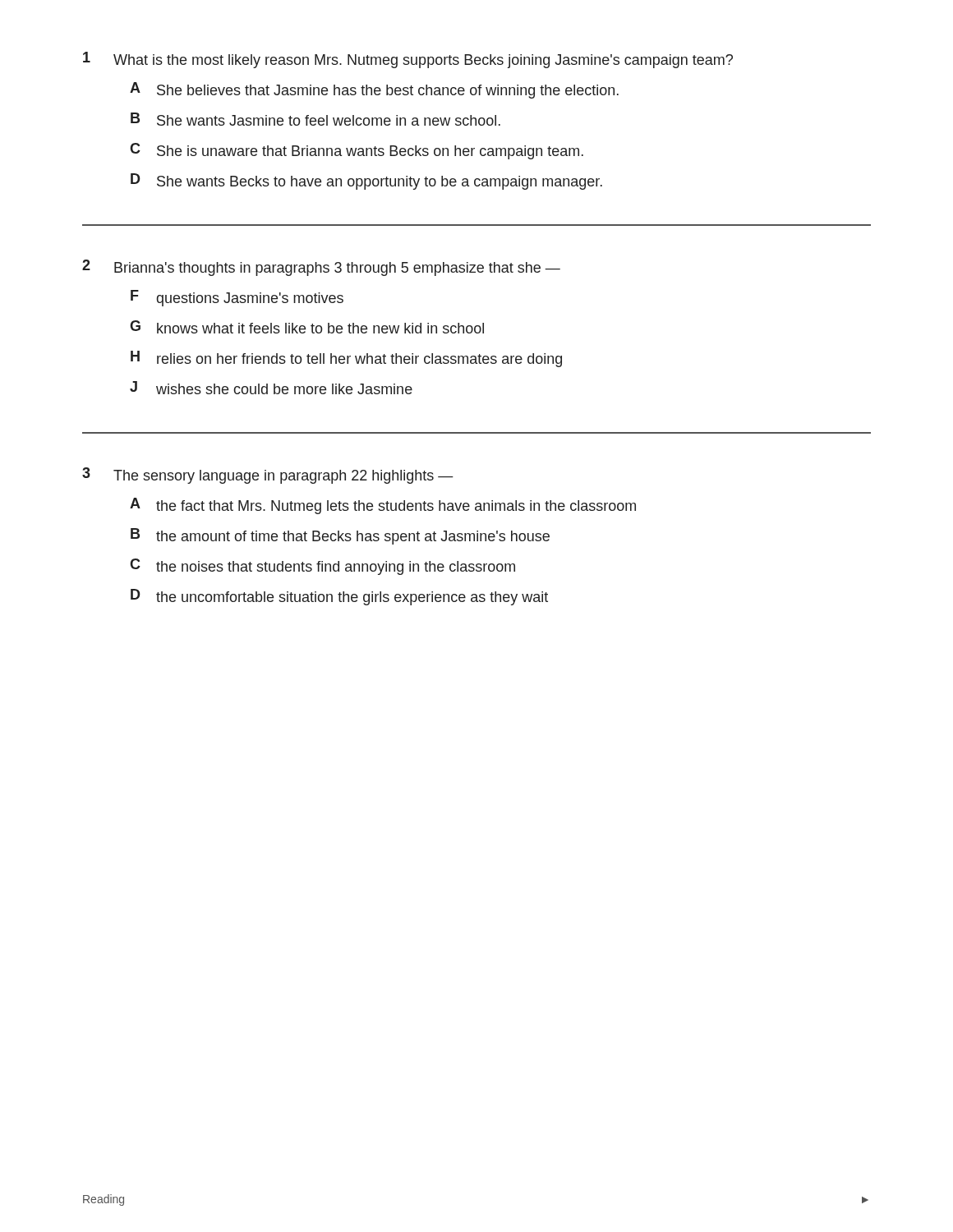953x1232 pixels.
Task: Point to the block starting "D the uncomfortable situation"
Action: point(339,598)
